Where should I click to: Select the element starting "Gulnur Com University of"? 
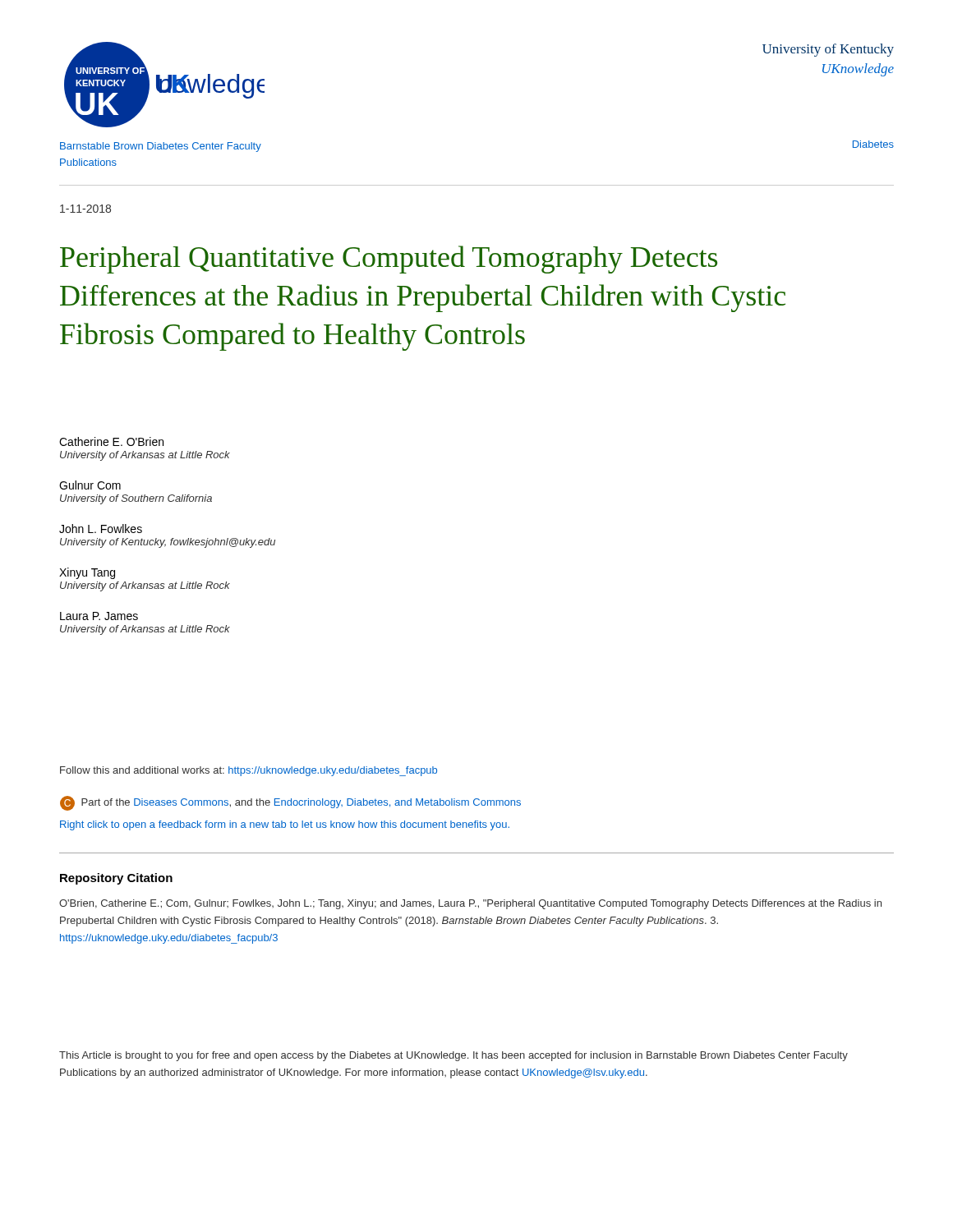click(90, 485)
